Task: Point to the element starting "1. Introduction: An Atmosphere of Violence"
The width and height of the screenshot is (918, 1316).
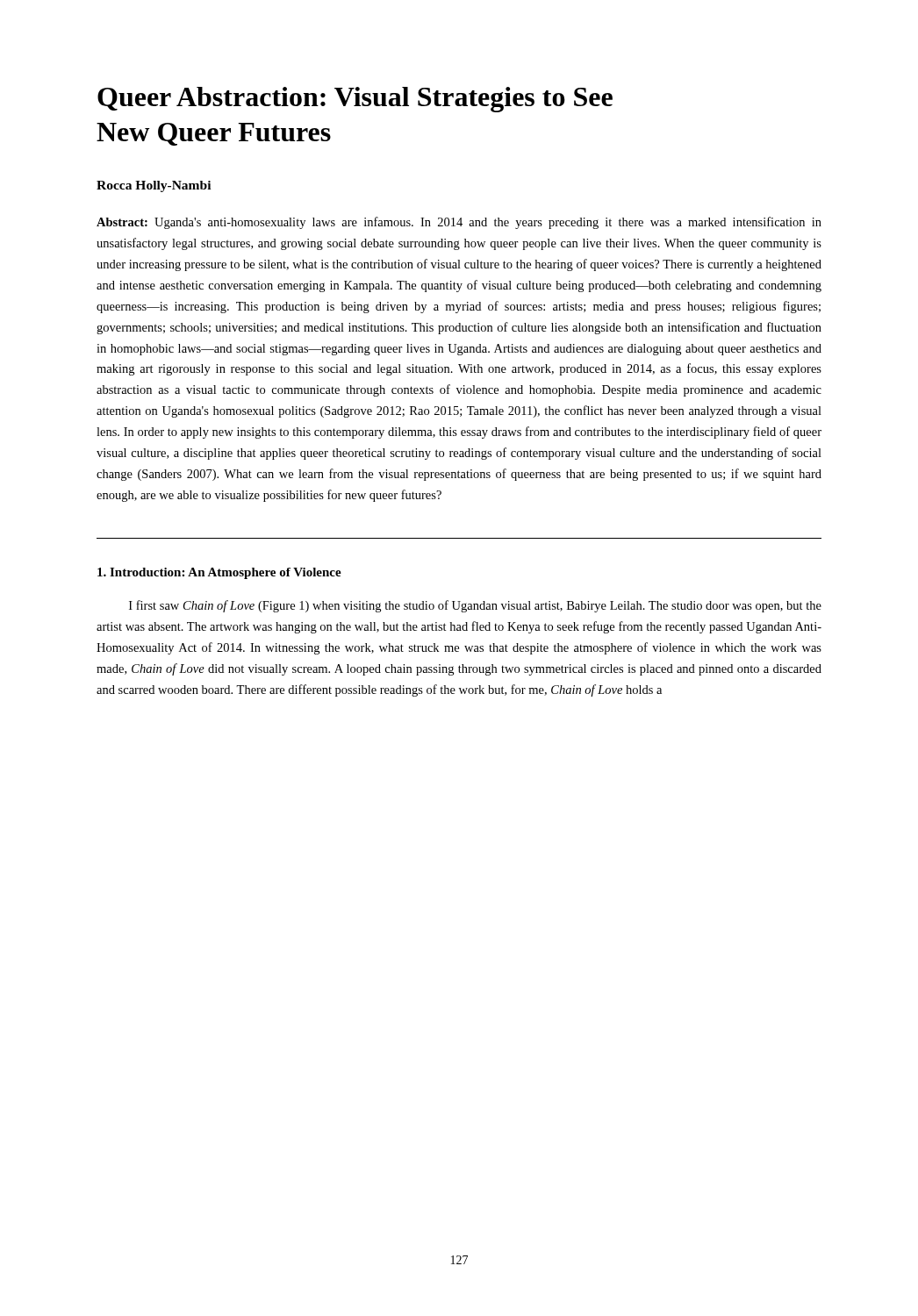Action: [x=219, y=573]
